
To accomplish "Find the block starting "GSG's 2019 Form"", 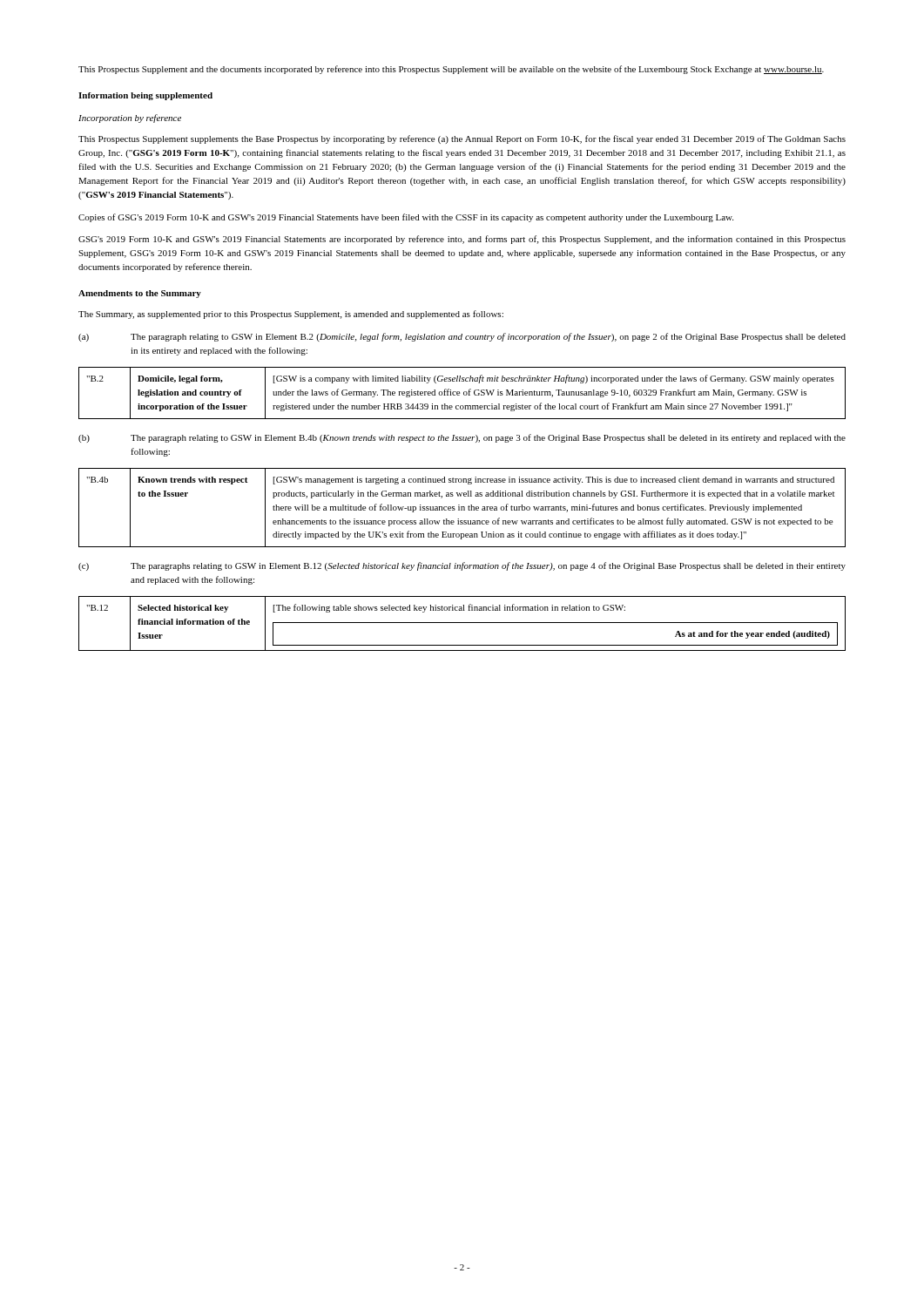I will click(x=462, y=254).
